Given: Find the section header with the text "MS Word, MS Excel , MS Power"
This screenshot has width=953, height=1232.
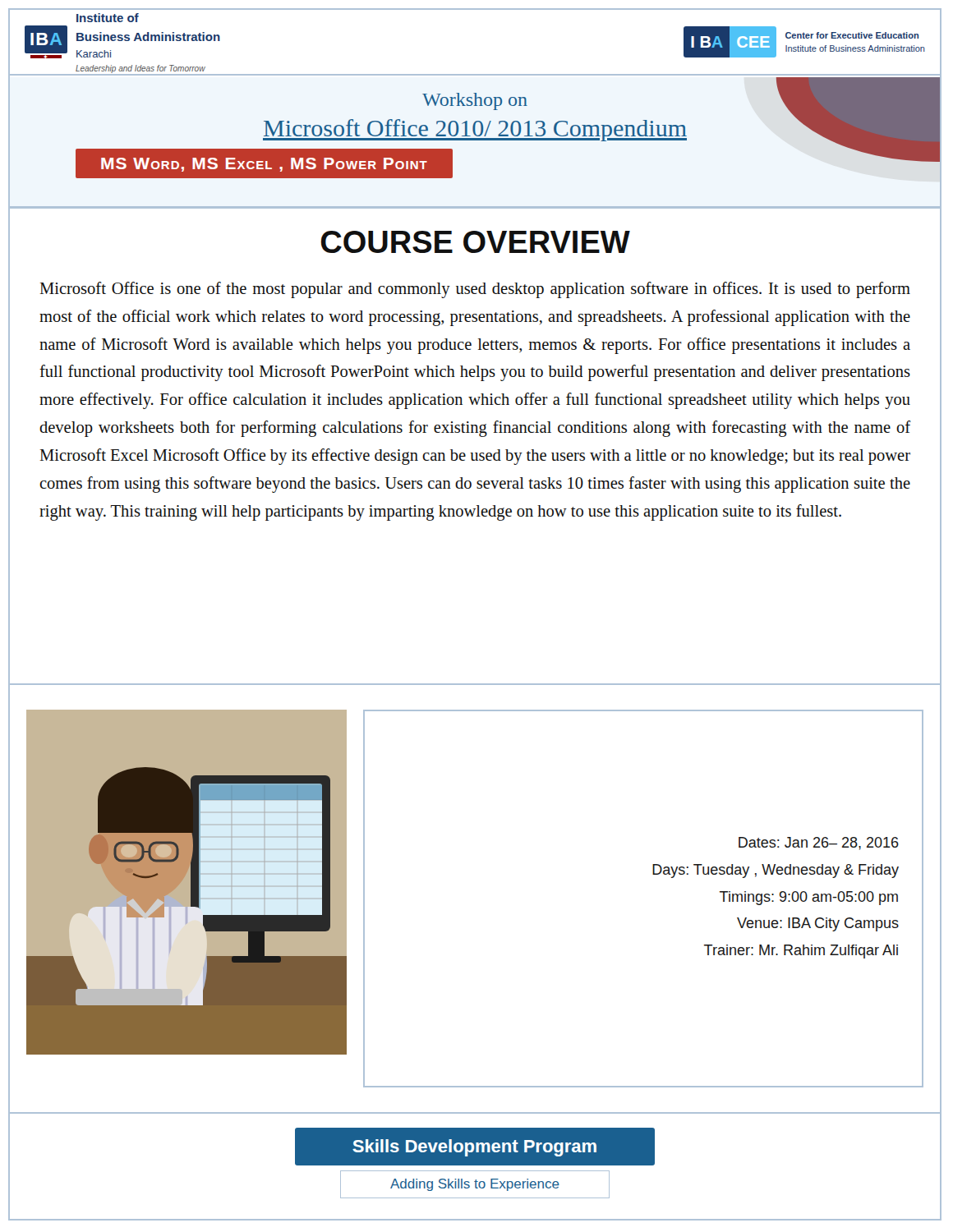Looking at the screenshot, I should click(x=264, y=163).
